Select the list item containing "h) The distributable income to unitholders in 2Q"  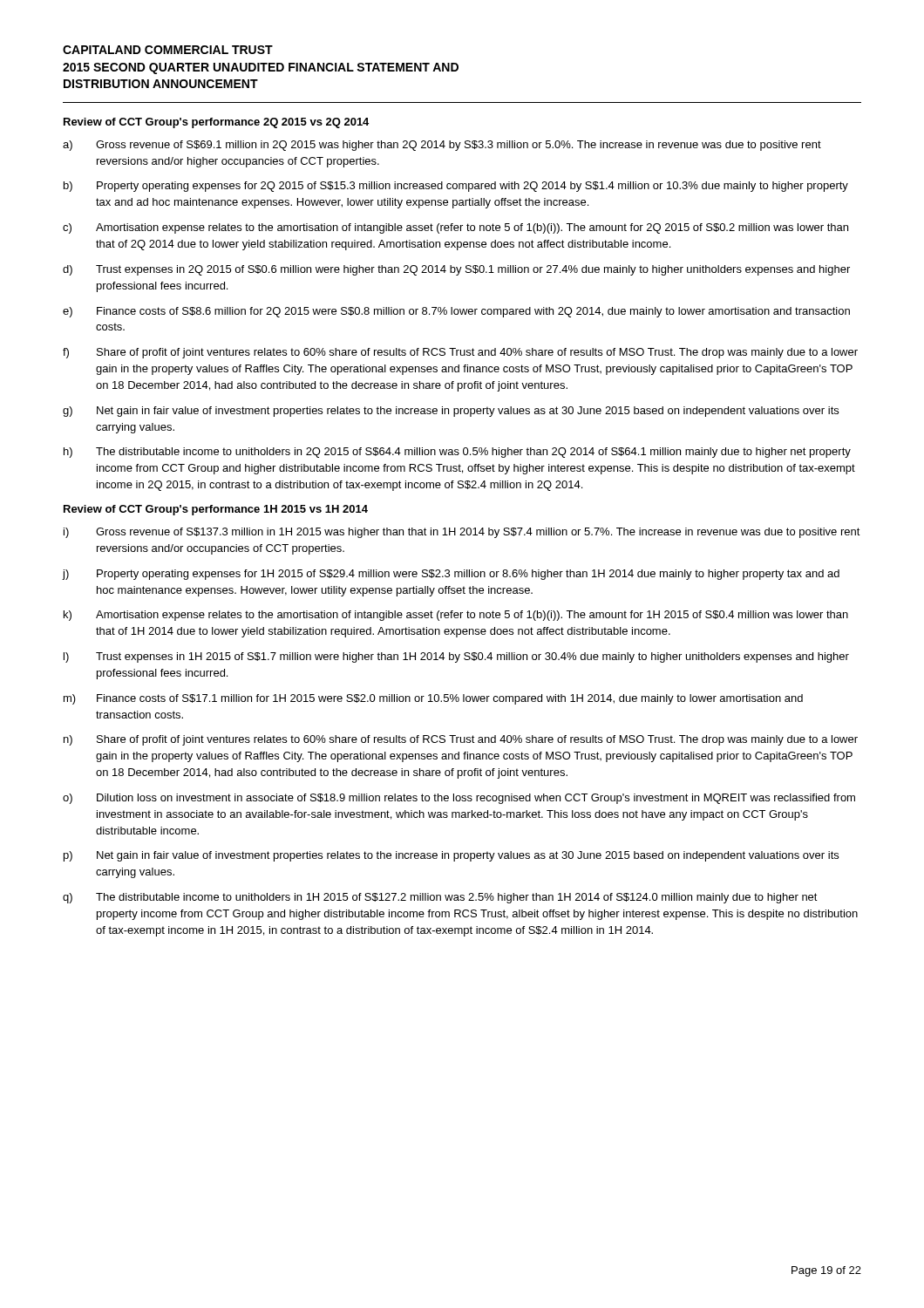(x=462, y=469)
